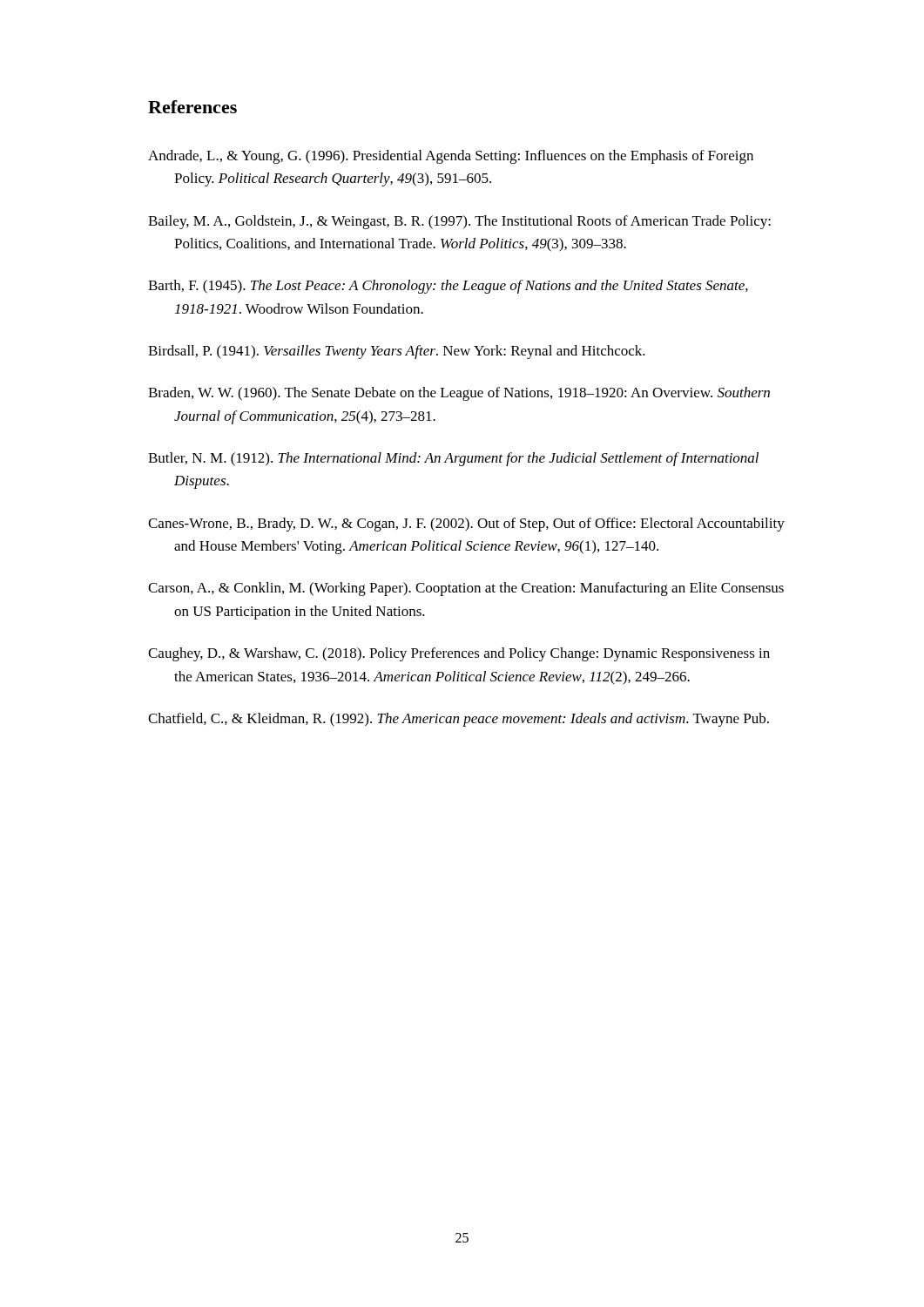
Task: Find the block on this page that starts "Caughey, D., & Warshaw, C. (2018). Policy"
Action: (459, 665)
